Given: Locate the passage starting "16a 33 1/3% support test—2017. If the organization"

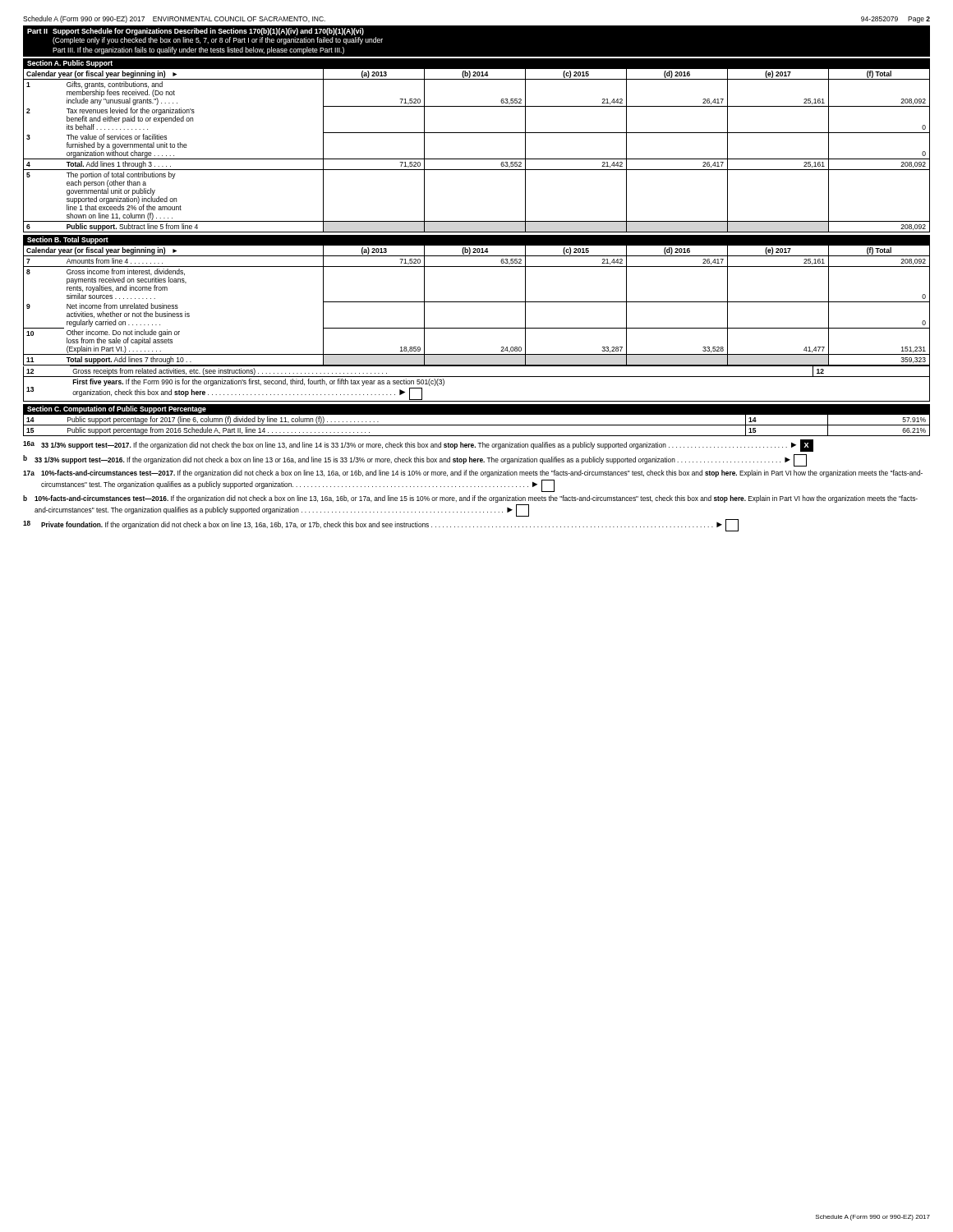Looking at the screenshot, I should (x=418, y=445).
